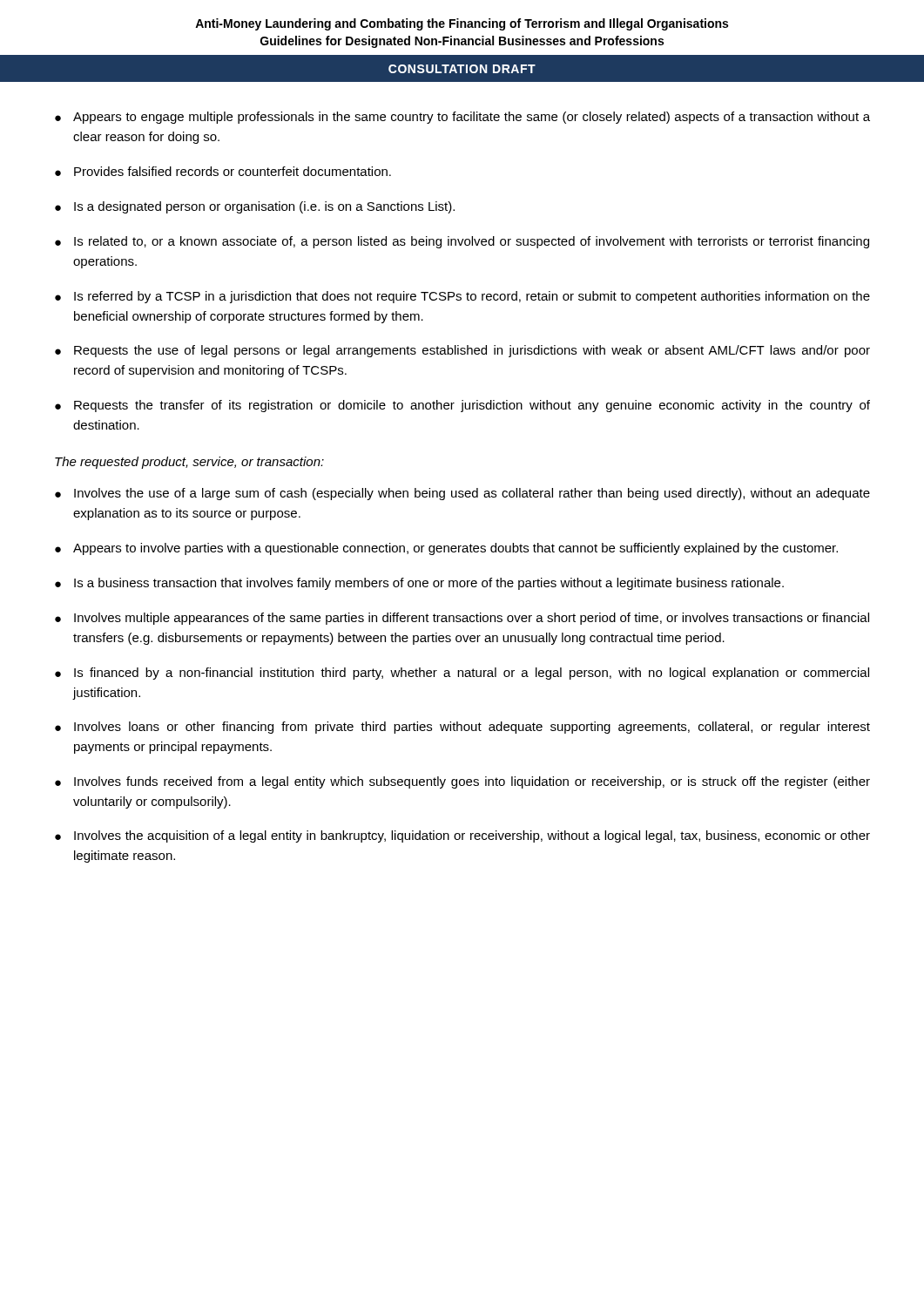Point to "The requested product, service, or transaction:"
This screenshot has width=924, height=1307.
click(189, 462)
